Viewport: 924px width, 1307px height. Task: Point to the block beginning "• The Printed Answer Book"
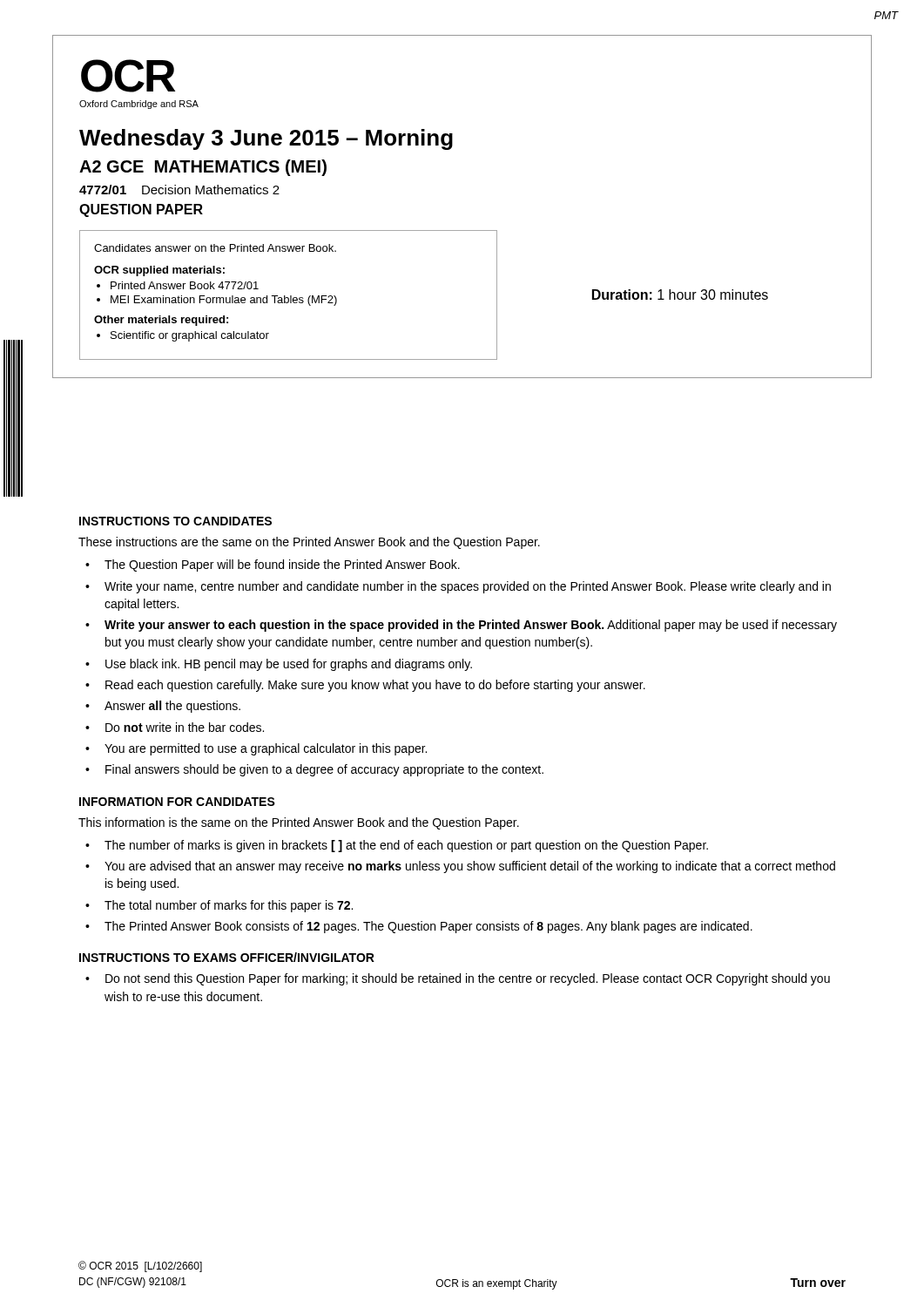466,926
